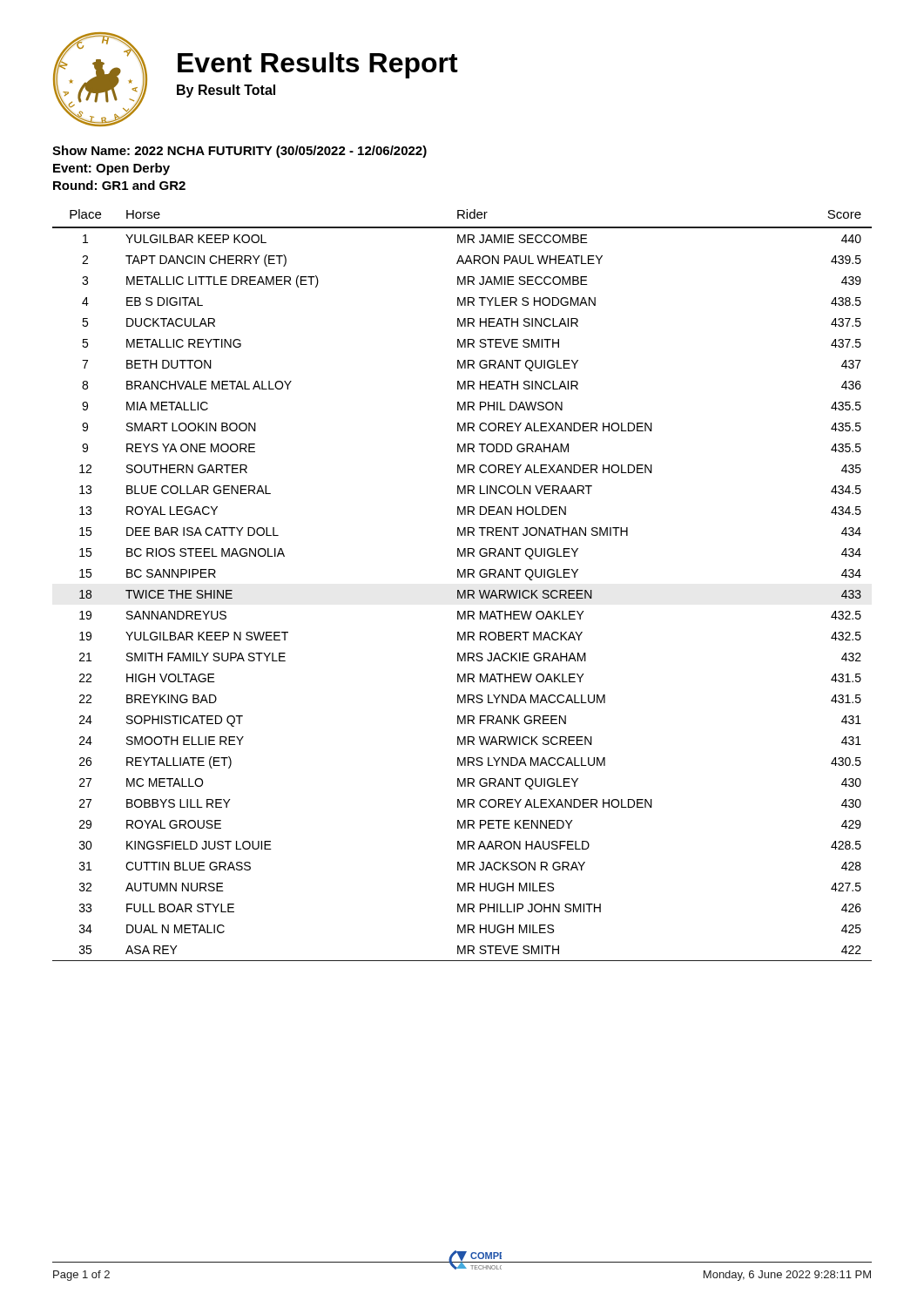Click on the table containing "MR HUGH MILES"

click(x=462, y=581)
